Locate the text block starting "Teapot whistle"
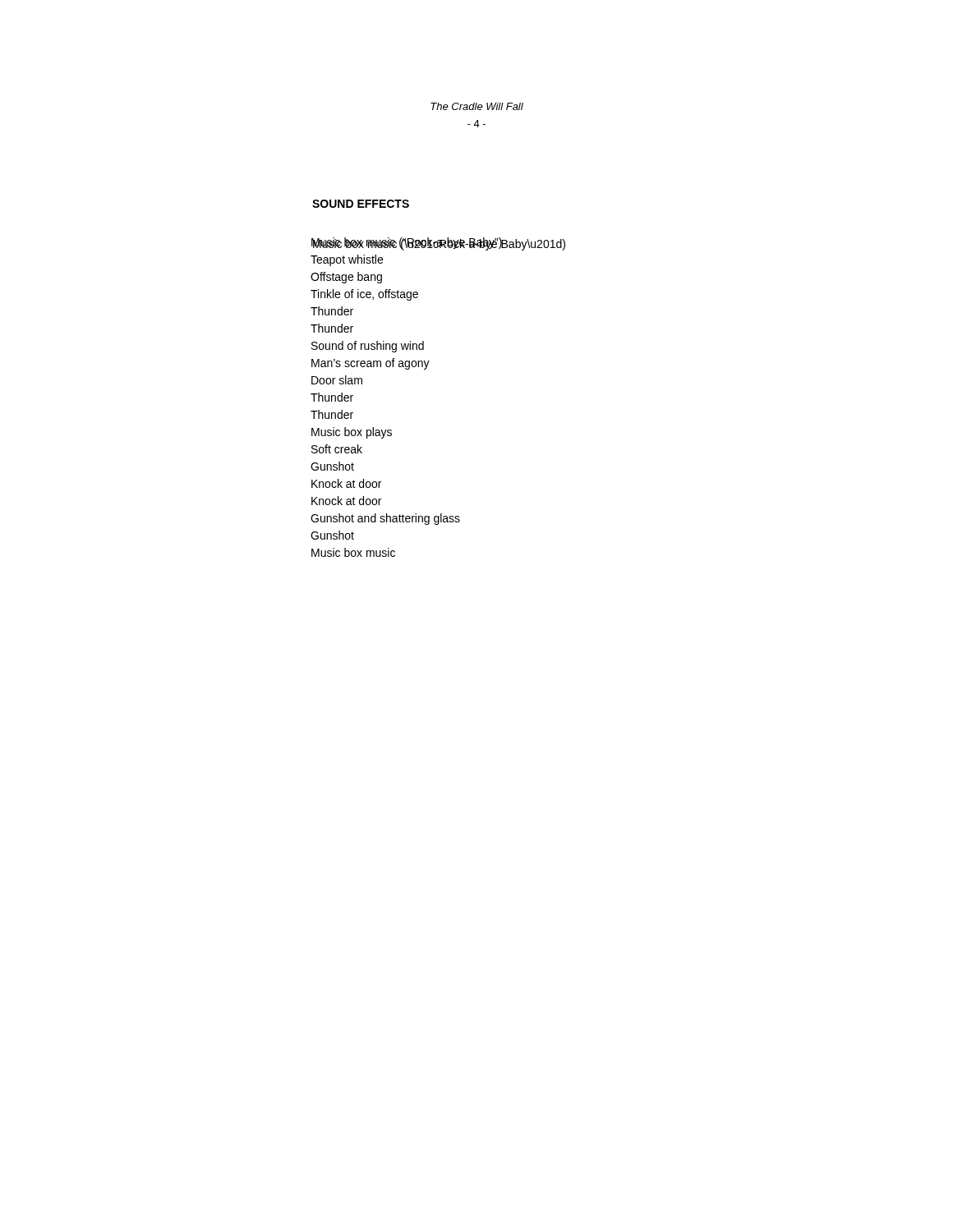Viewport: 953px width, 1232px height. 347,260
